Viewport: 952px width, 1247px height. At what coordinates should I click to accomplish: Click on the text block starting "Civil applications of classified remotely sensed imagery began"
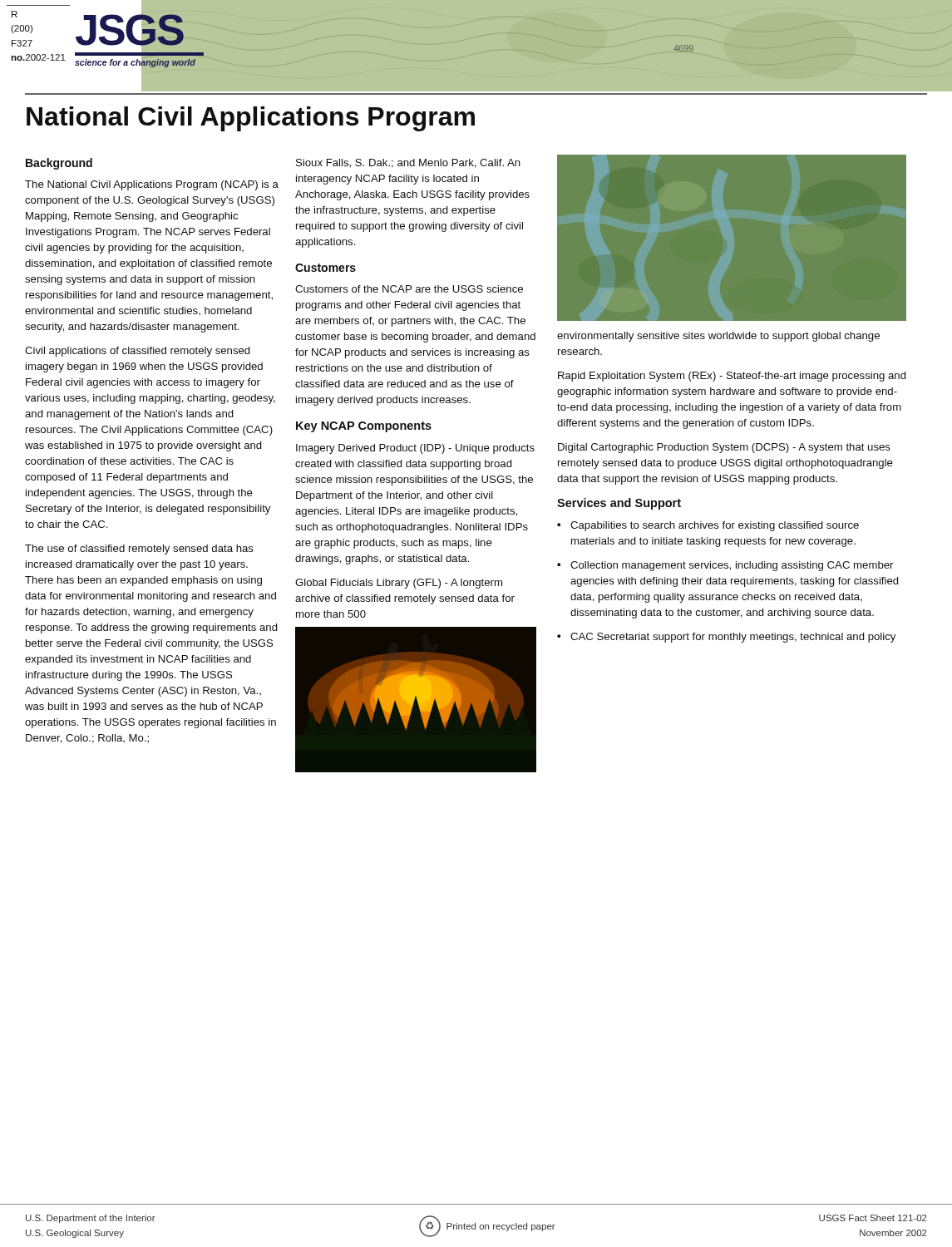(152, 438)
